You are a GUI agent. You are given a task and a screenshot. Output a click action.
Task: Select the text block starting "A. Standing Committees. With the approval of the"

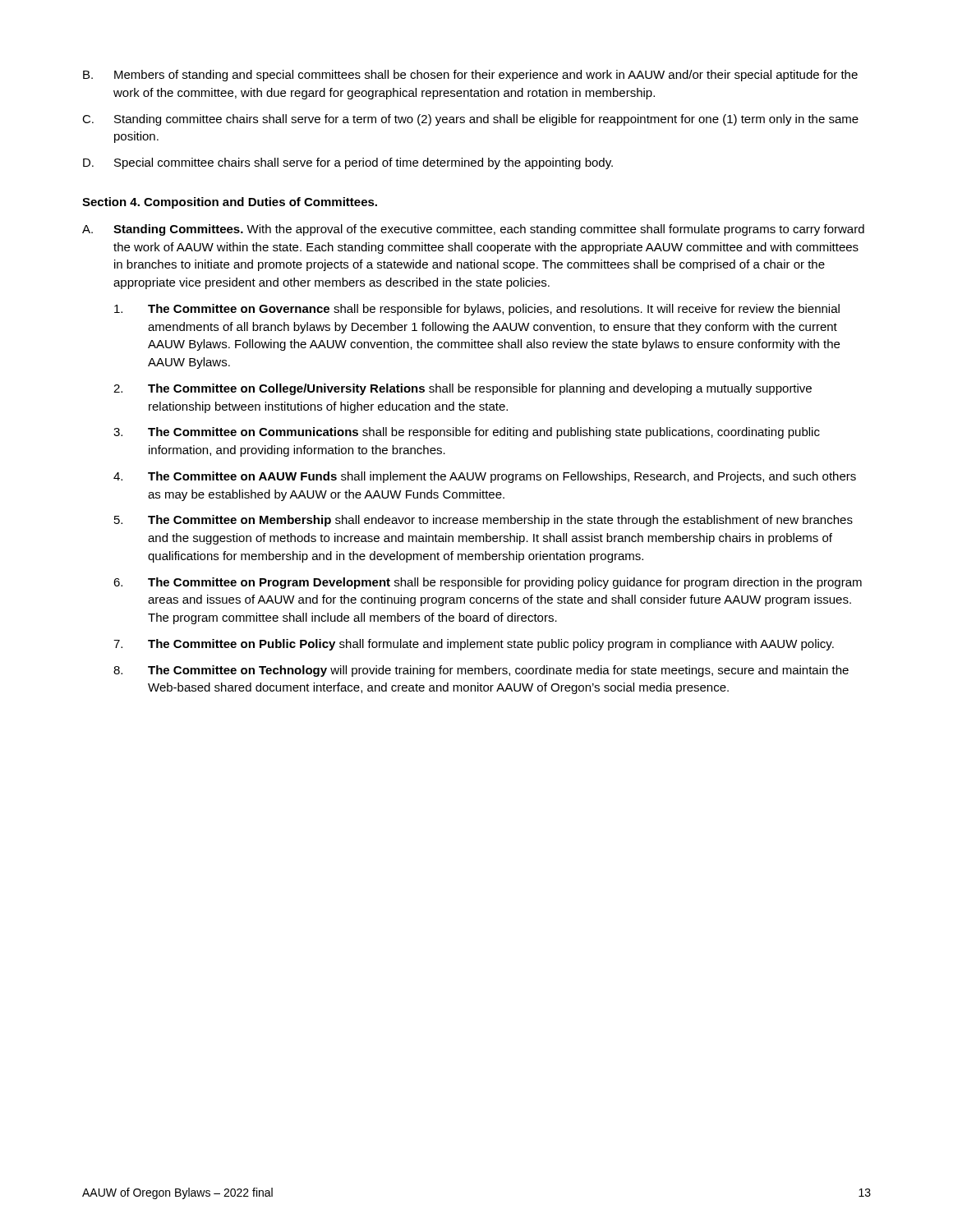[x=476, y=462]
